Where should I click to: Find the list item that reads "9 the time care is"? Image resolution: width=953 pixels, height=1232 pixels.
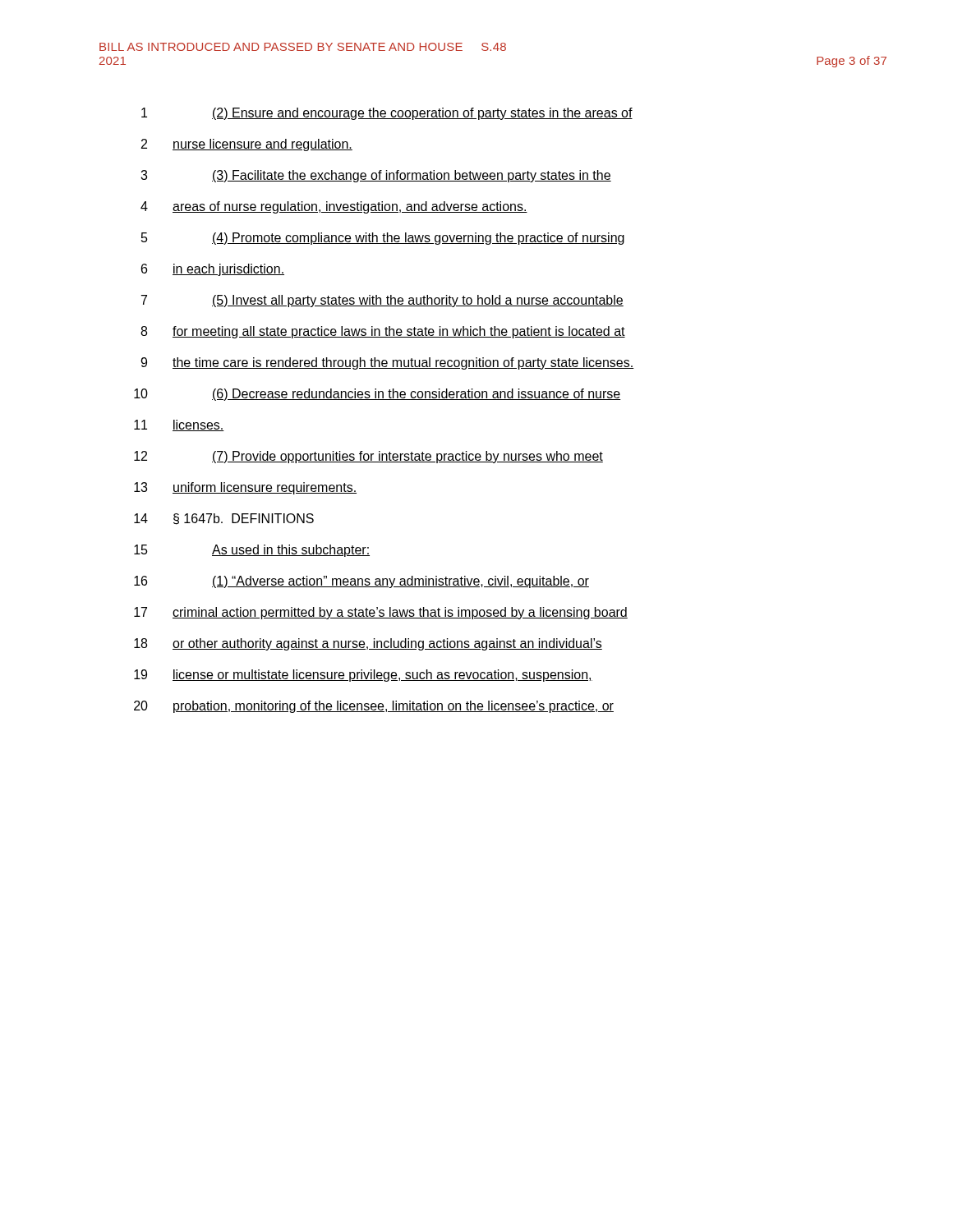(493, 361)
